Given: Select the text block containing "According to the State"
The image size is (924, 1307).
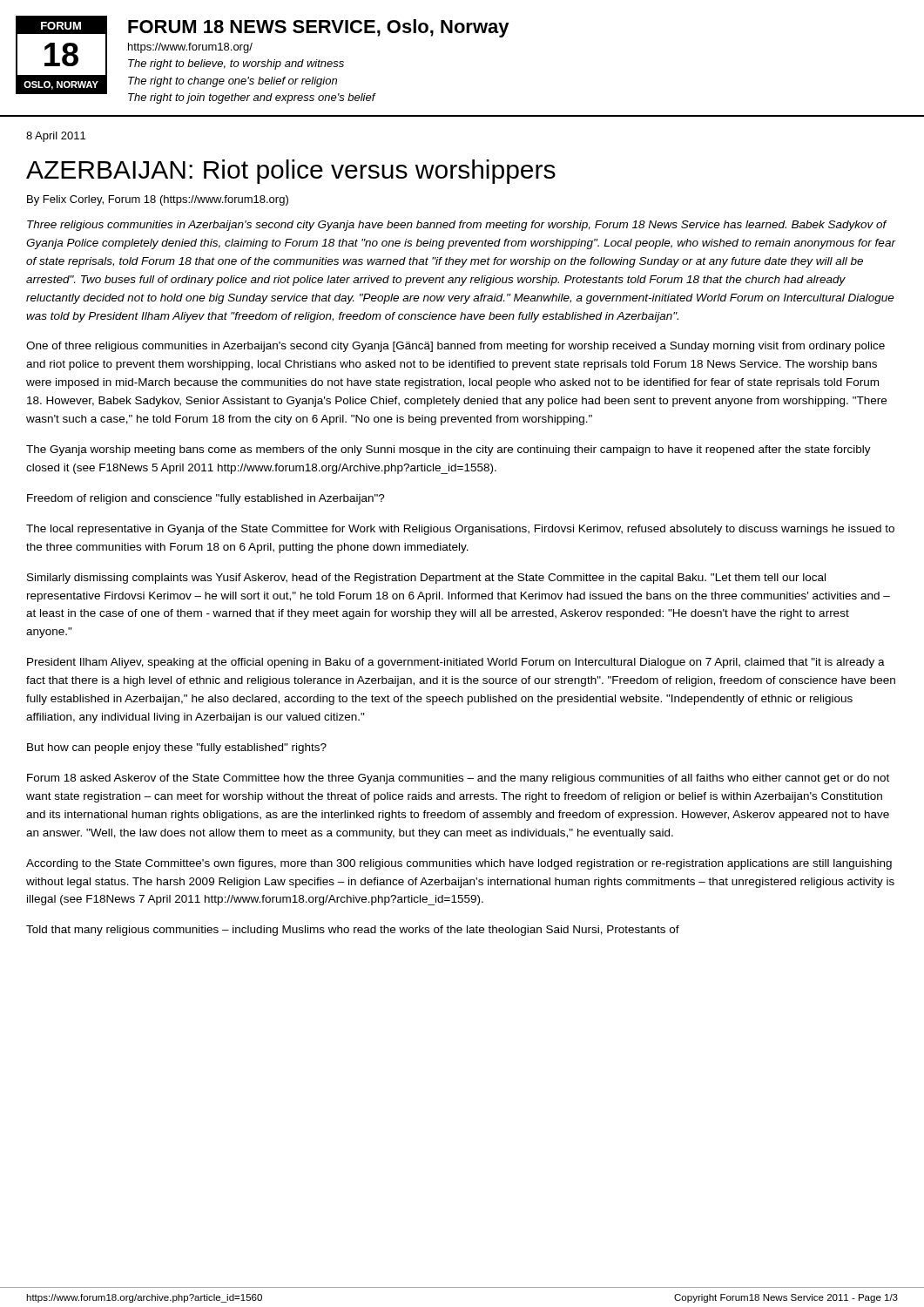Looking at the screenshot, I should (460, 881).
